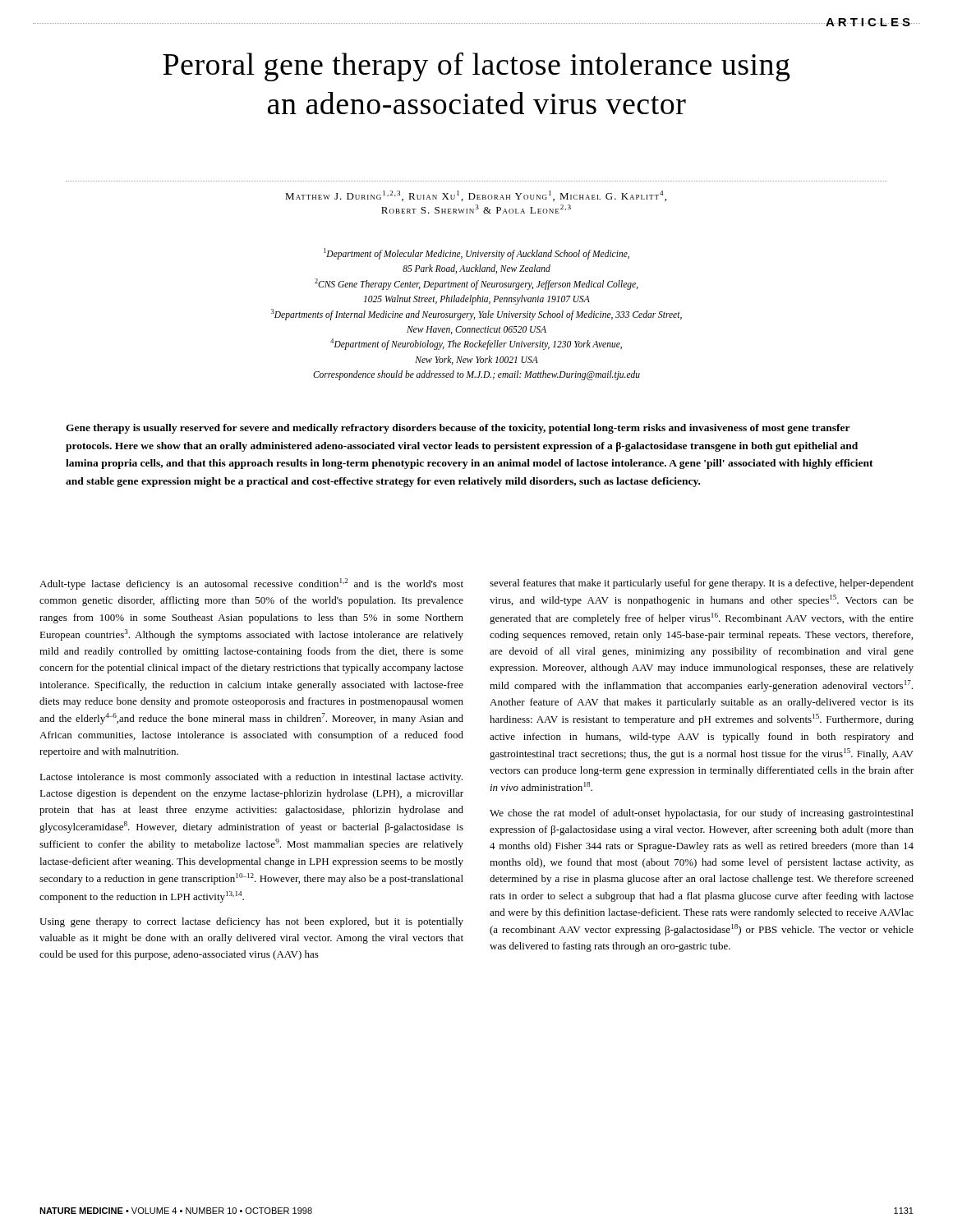The image size is (953, 1232).
Task: Select the text block that says "Adult-type lactase deficiency is an autosomal recessive"
Action: (x=251, y=769)
